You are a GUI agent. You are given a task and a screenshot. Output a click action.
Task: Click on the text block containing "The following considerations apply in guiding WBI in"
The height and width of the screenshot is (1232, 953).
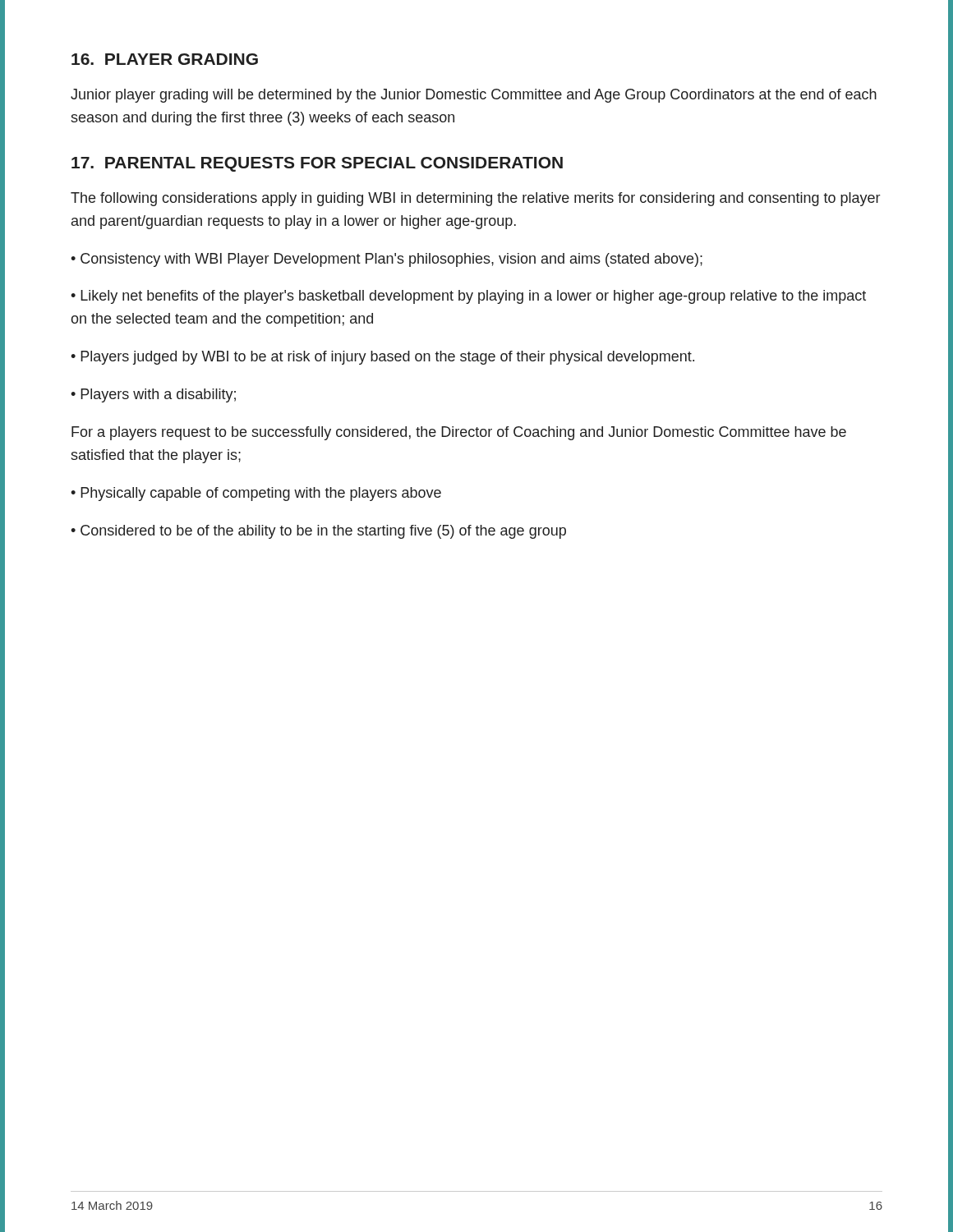475,209
